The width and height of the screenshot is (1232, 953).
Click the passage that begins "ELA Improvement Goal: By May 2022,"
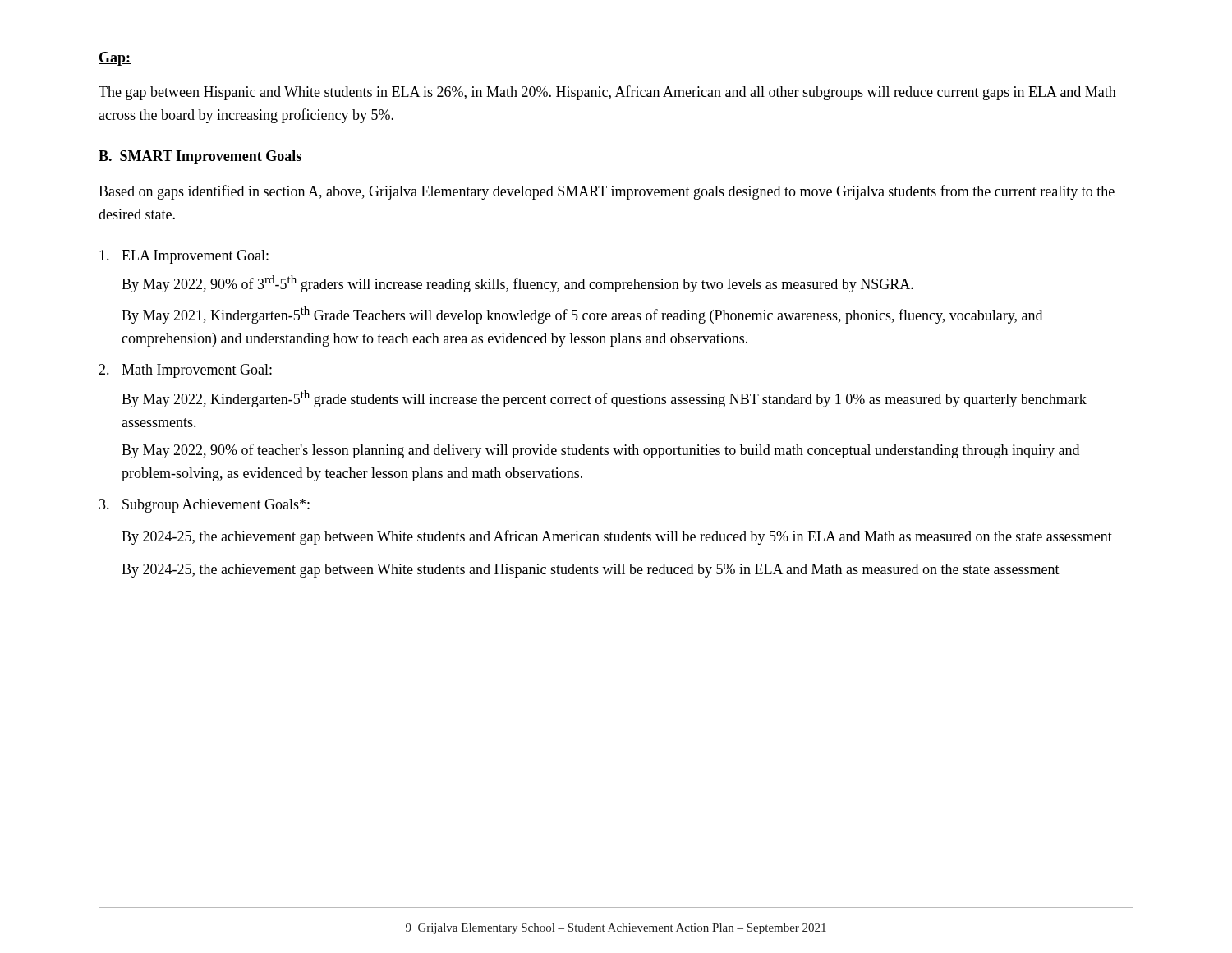(x=616, y=298)
